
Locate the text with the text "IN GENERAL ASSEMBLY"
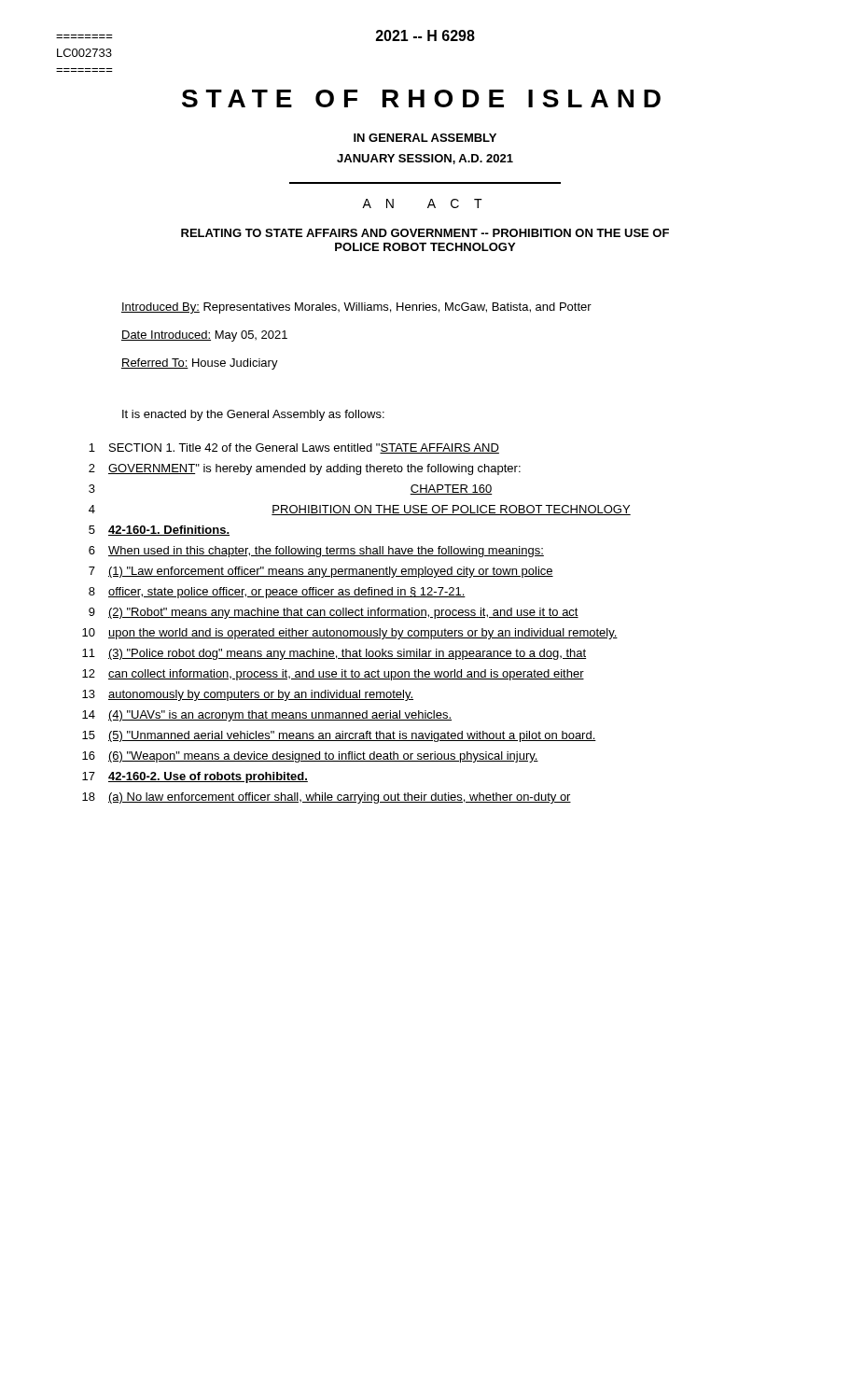(425, 138)
